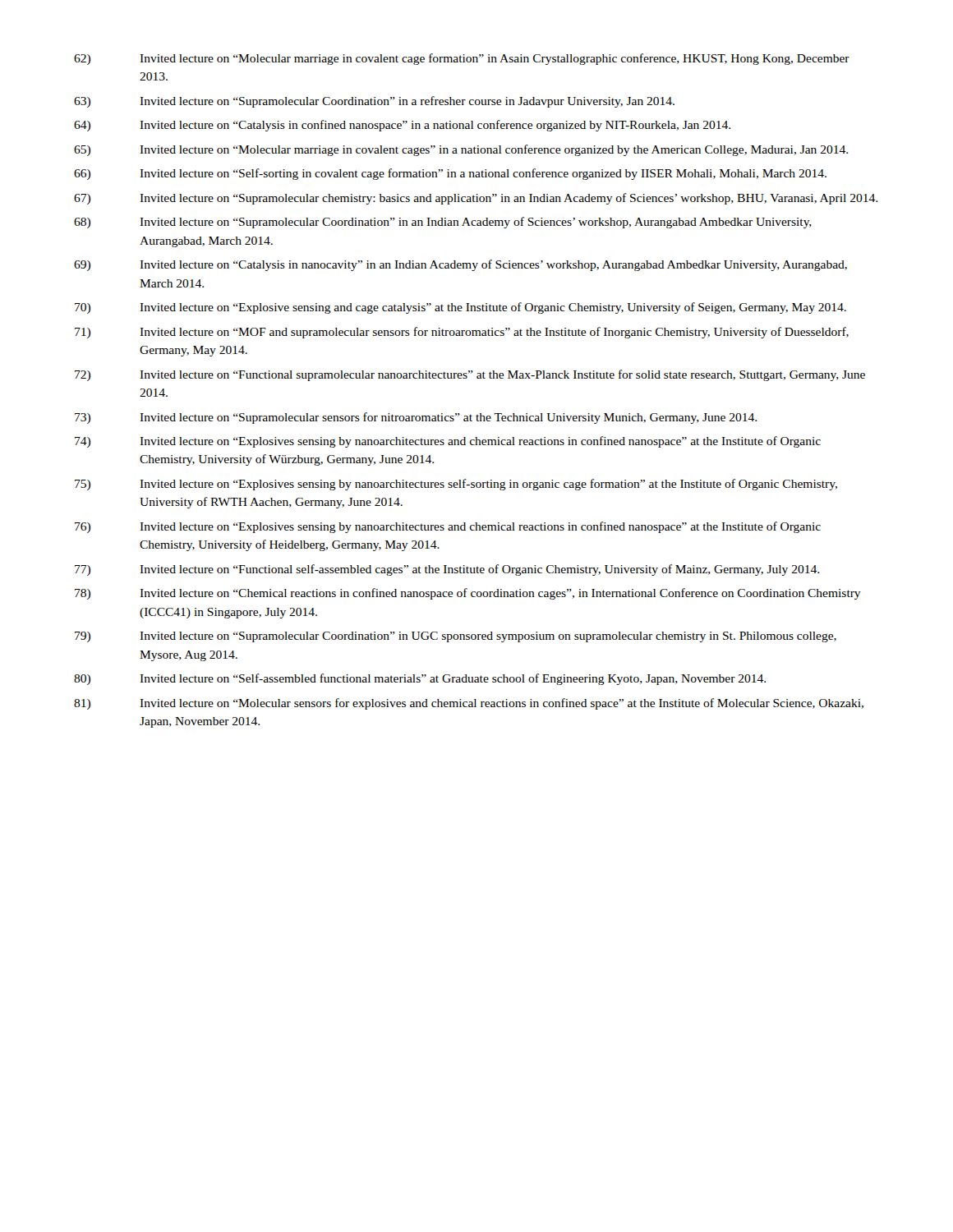Click on the text starting "78) Invited lecture on"
The image size is (953, 1232).
[x=476, y=603]
